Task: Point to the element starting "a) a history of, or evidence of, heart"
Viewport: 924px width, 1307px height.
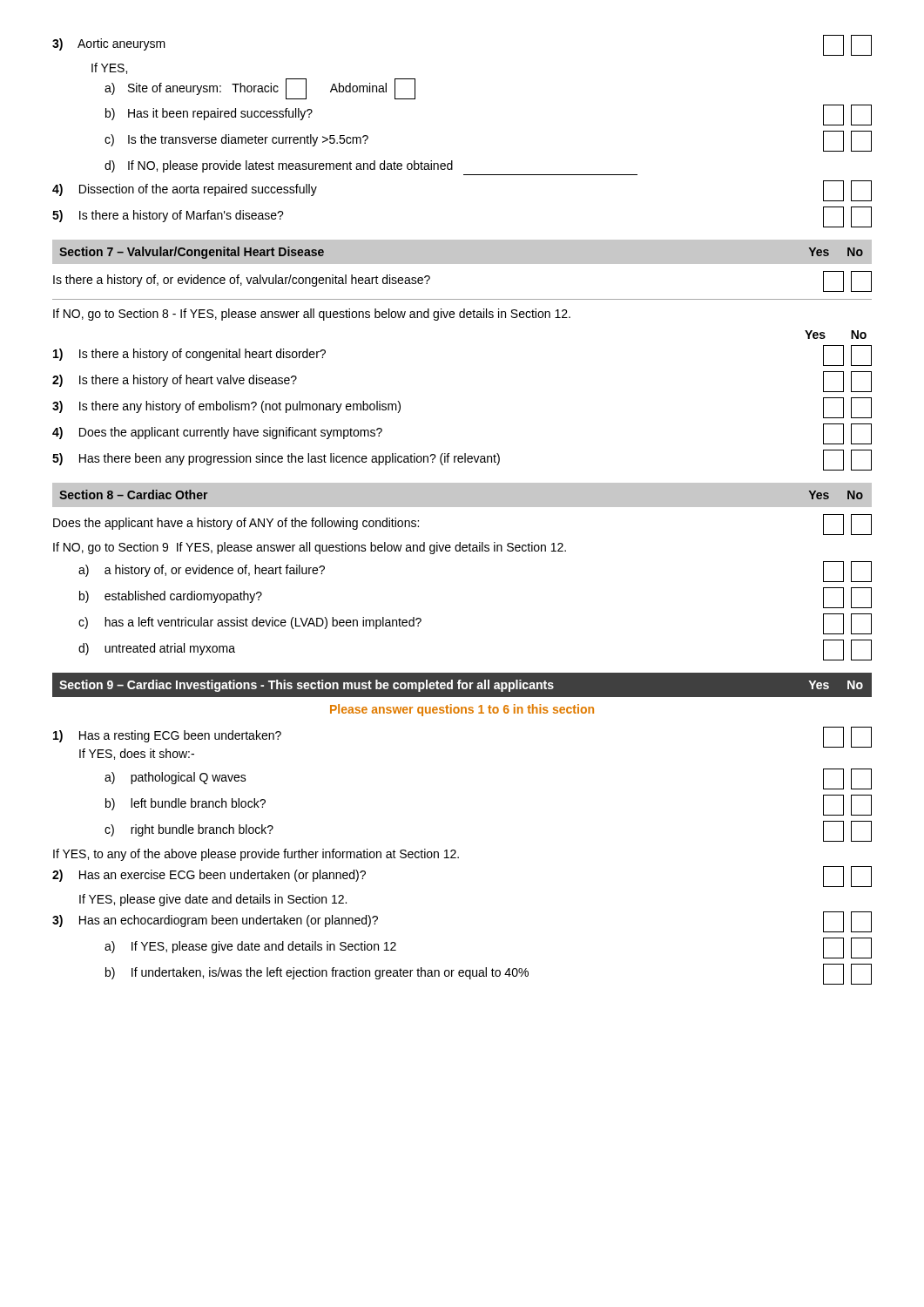Action: 199,571
